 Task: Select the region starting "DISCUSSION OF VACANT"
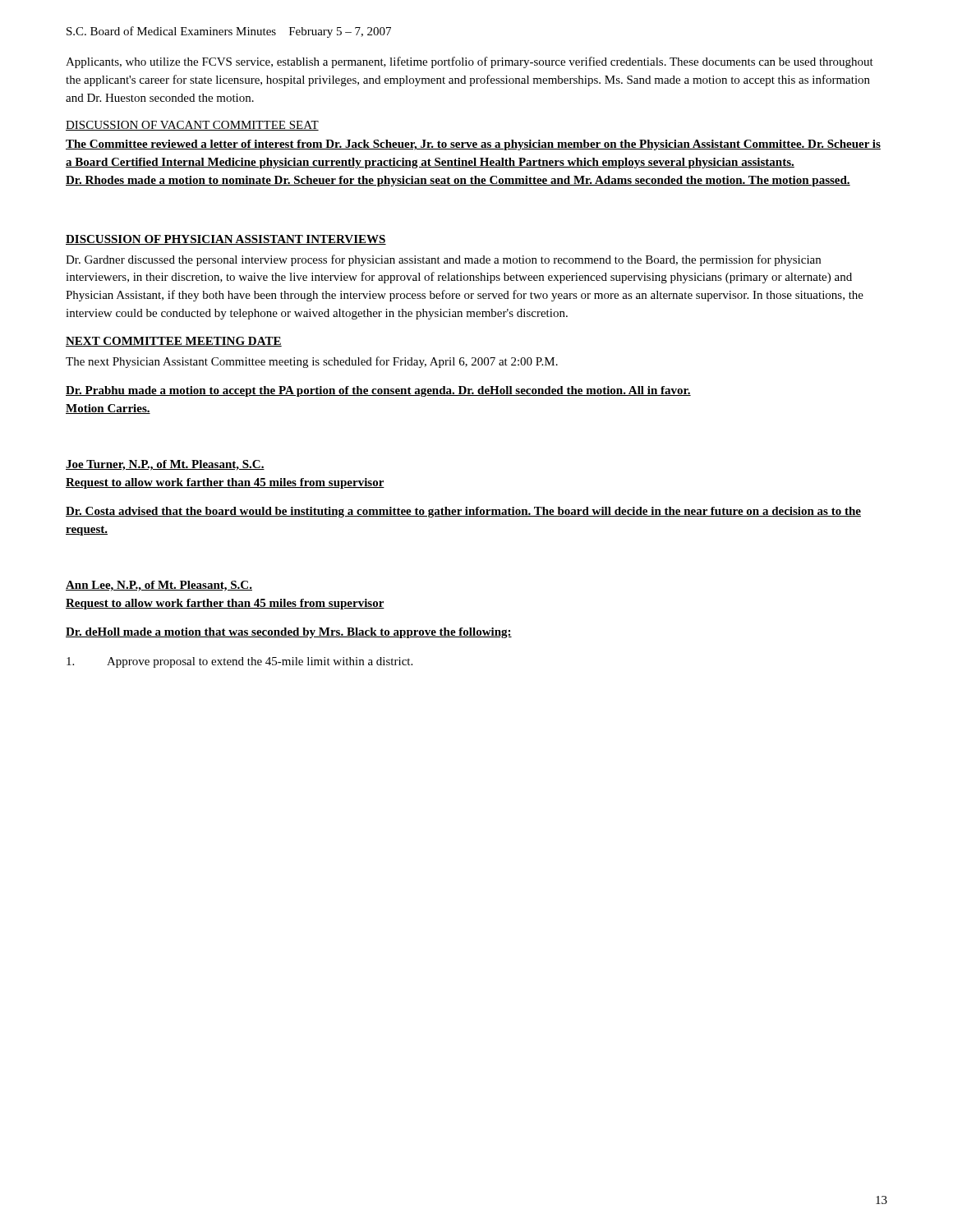coord(192,125)
